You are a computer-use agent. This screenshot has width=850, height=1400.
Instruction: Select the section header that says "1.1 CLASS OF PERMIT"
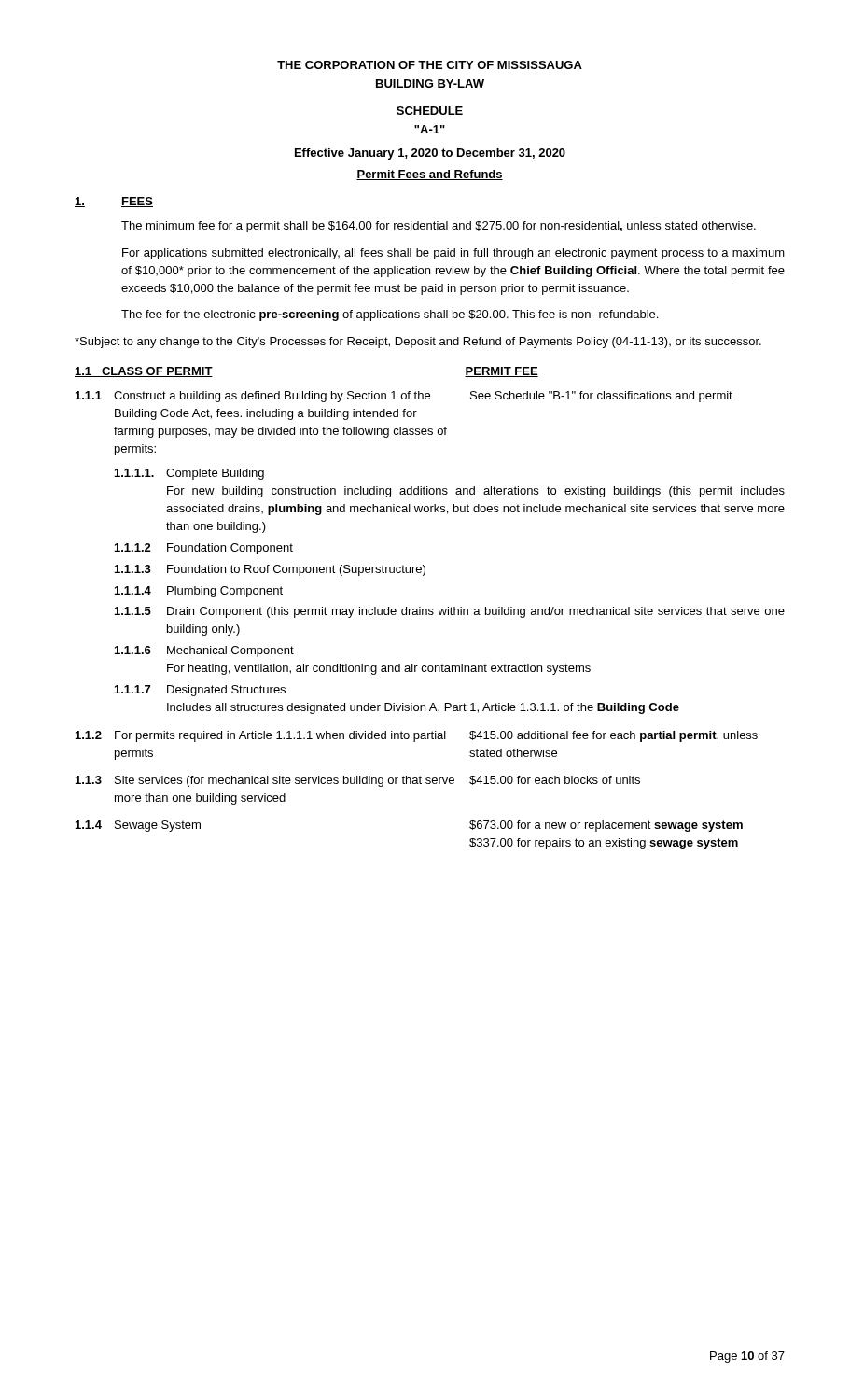(x=143, y=371)
